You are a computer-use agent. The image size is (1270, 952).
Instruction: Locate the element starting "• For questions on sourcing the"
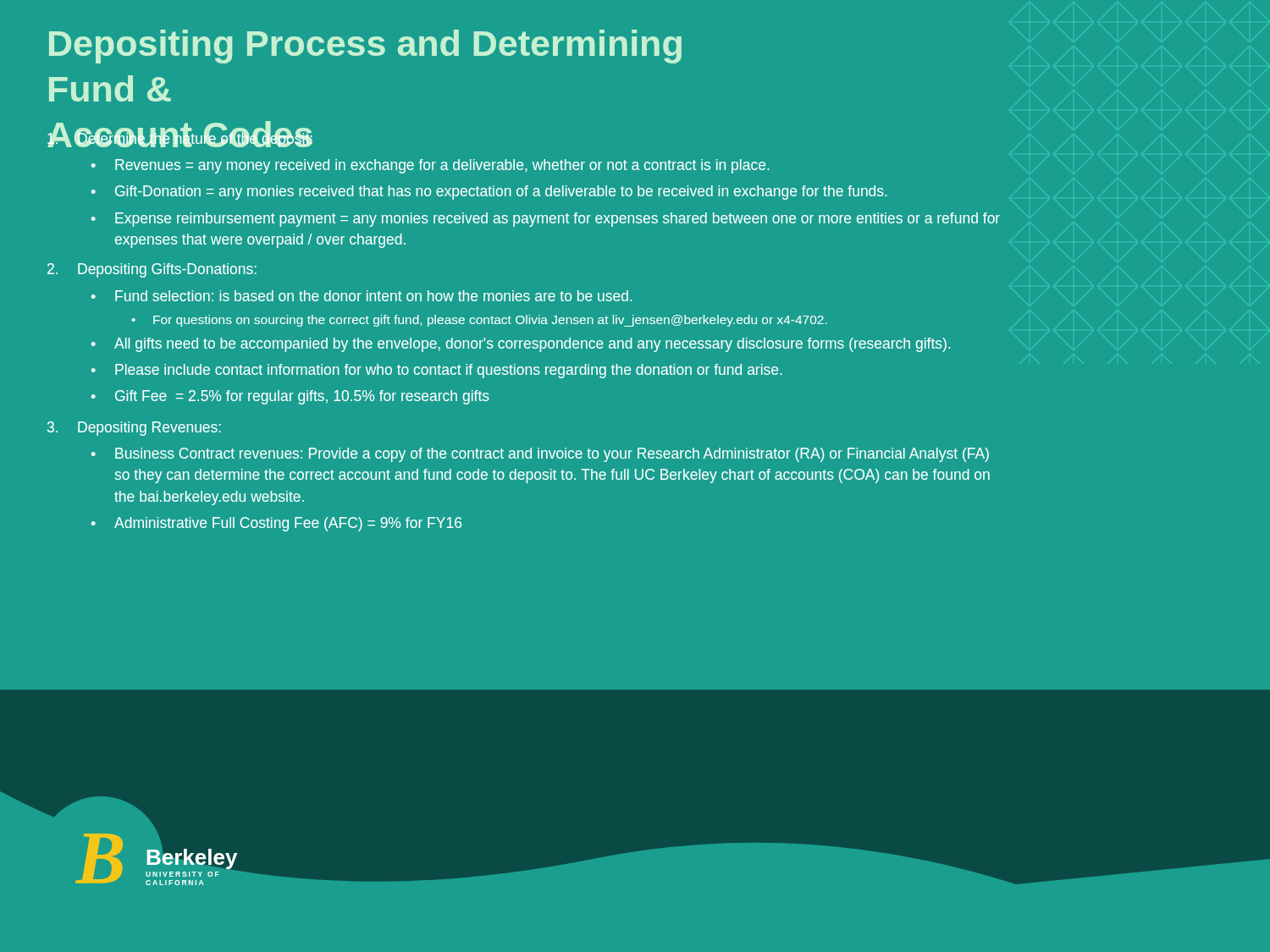(480, 320)
